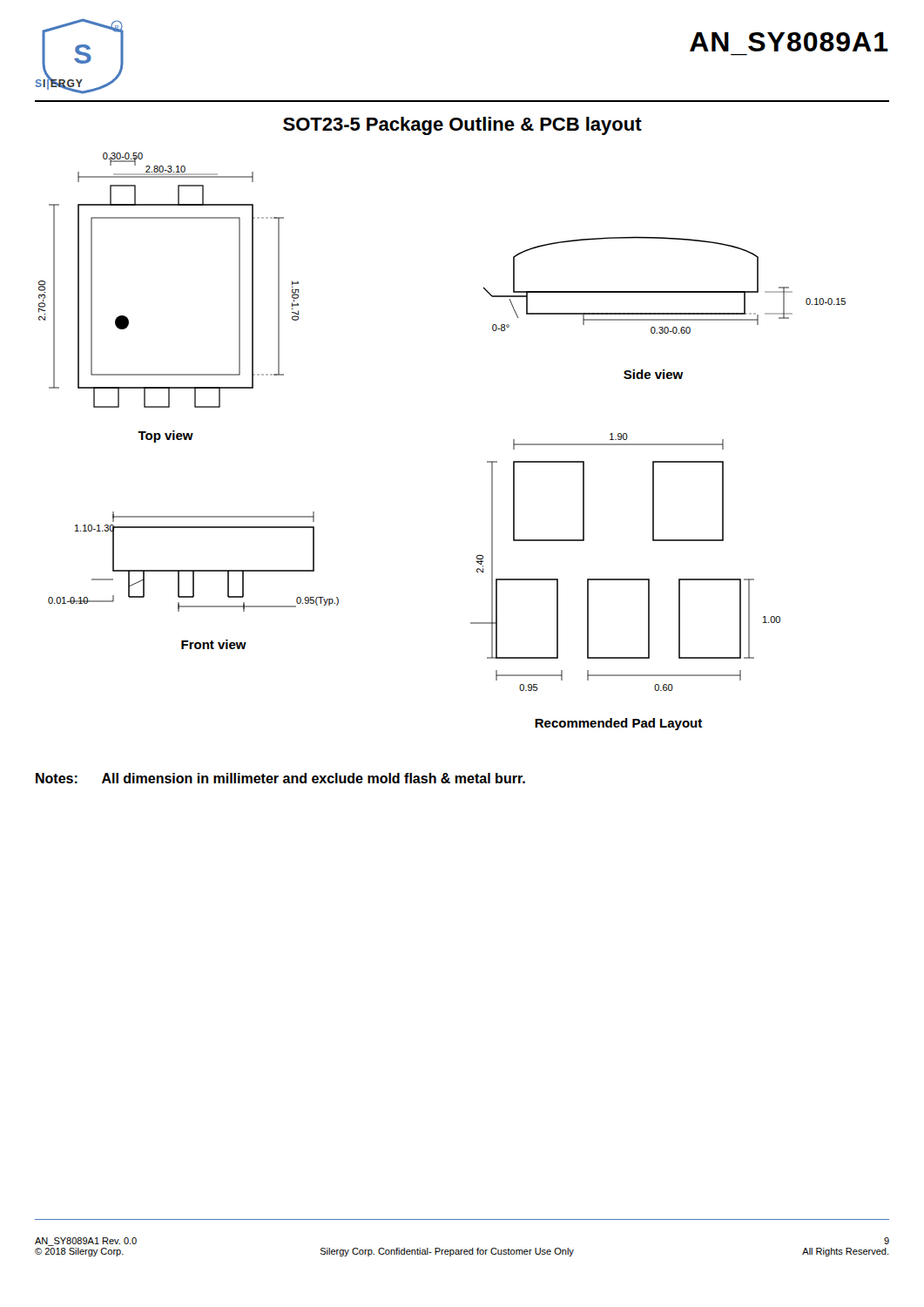Point to the block beginning "Notes: All dimension in millimeter"

tap(280, 779)
